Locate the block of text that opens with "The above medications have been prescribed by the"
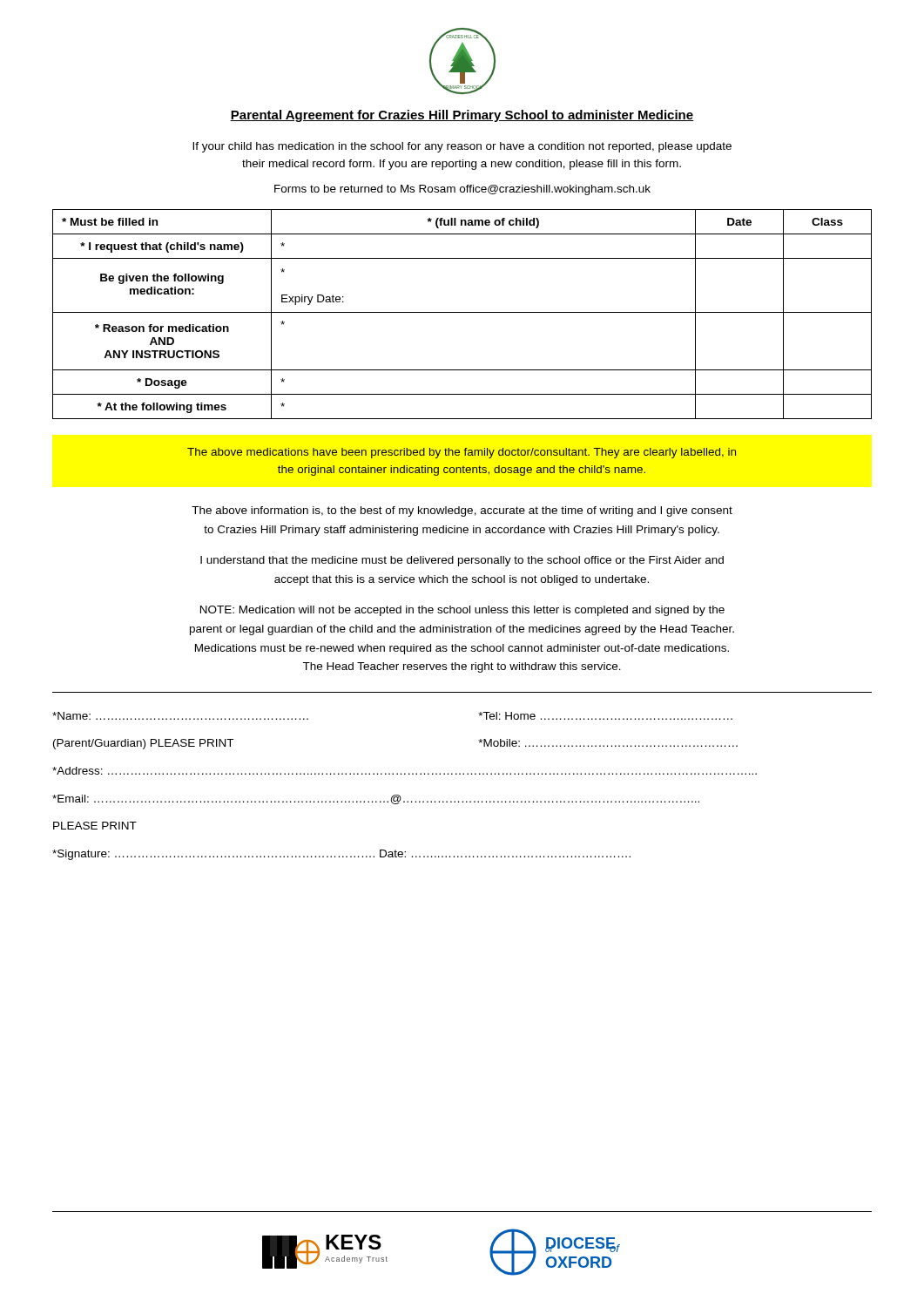Viewport: 924px width, 1307px height. pos(462,460)
